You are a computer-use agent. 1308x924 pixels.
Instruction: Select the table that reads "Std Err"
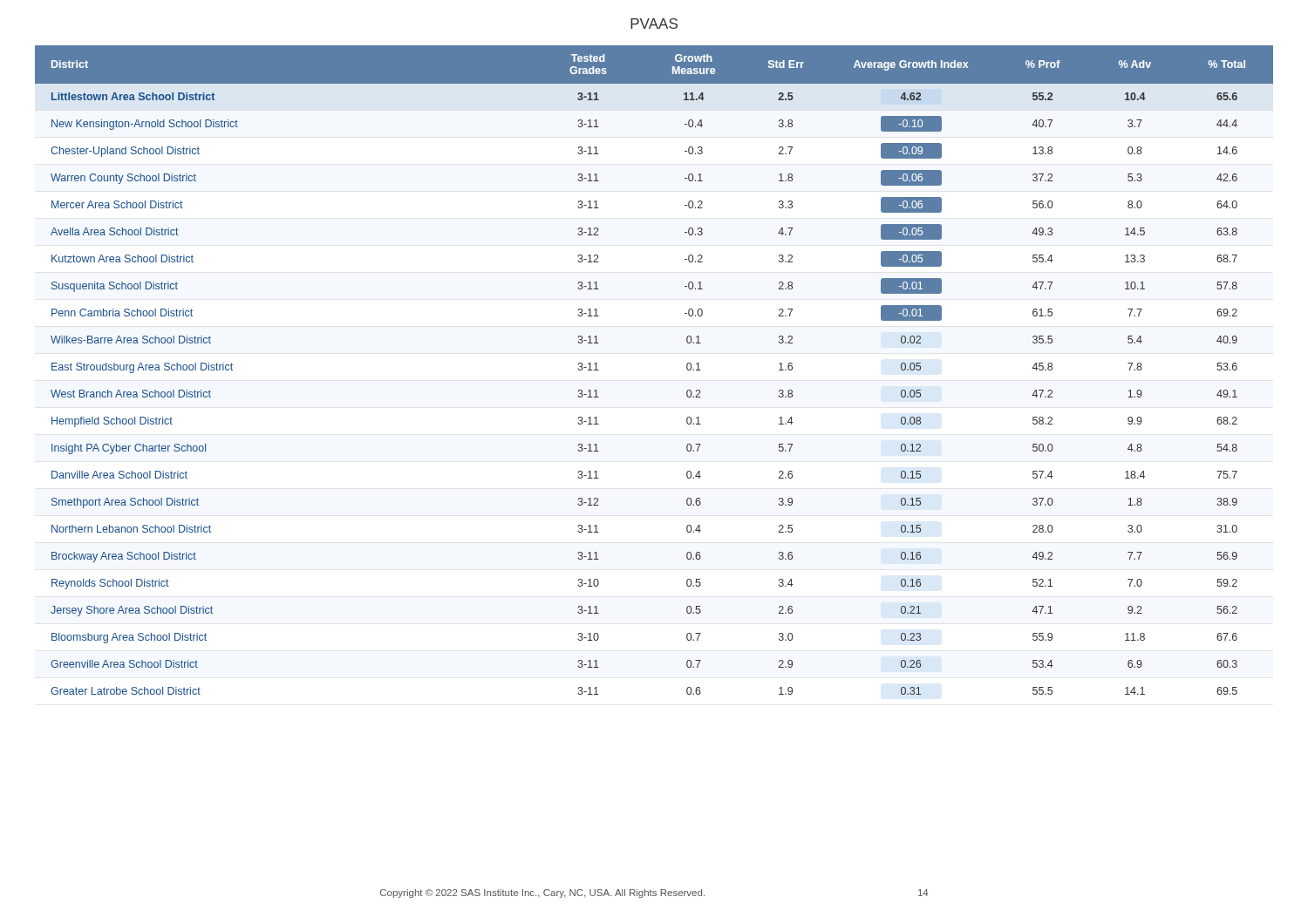[654, 375]
